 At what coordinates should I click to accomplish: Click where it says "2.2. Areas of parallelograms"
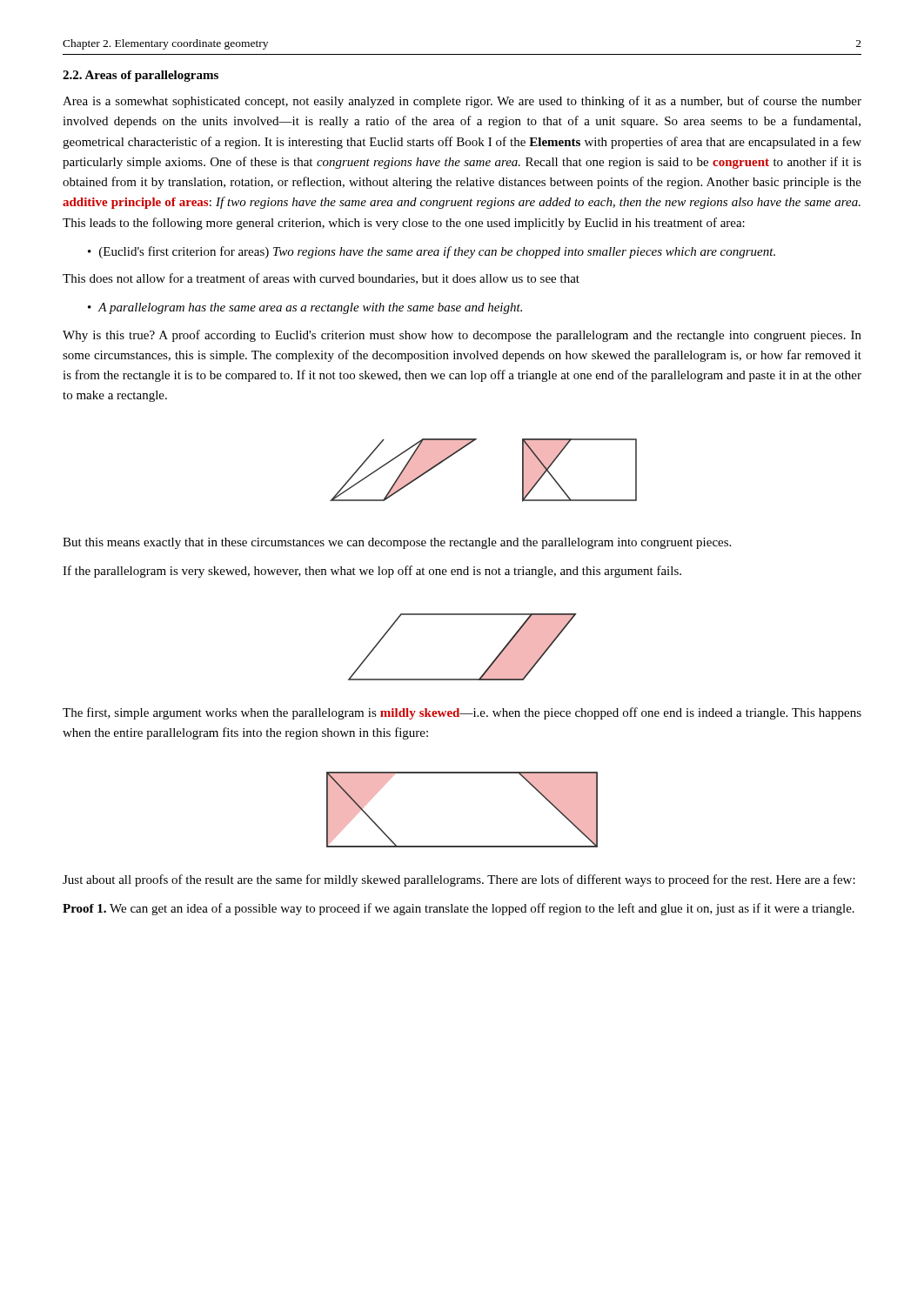click(141, 75)
